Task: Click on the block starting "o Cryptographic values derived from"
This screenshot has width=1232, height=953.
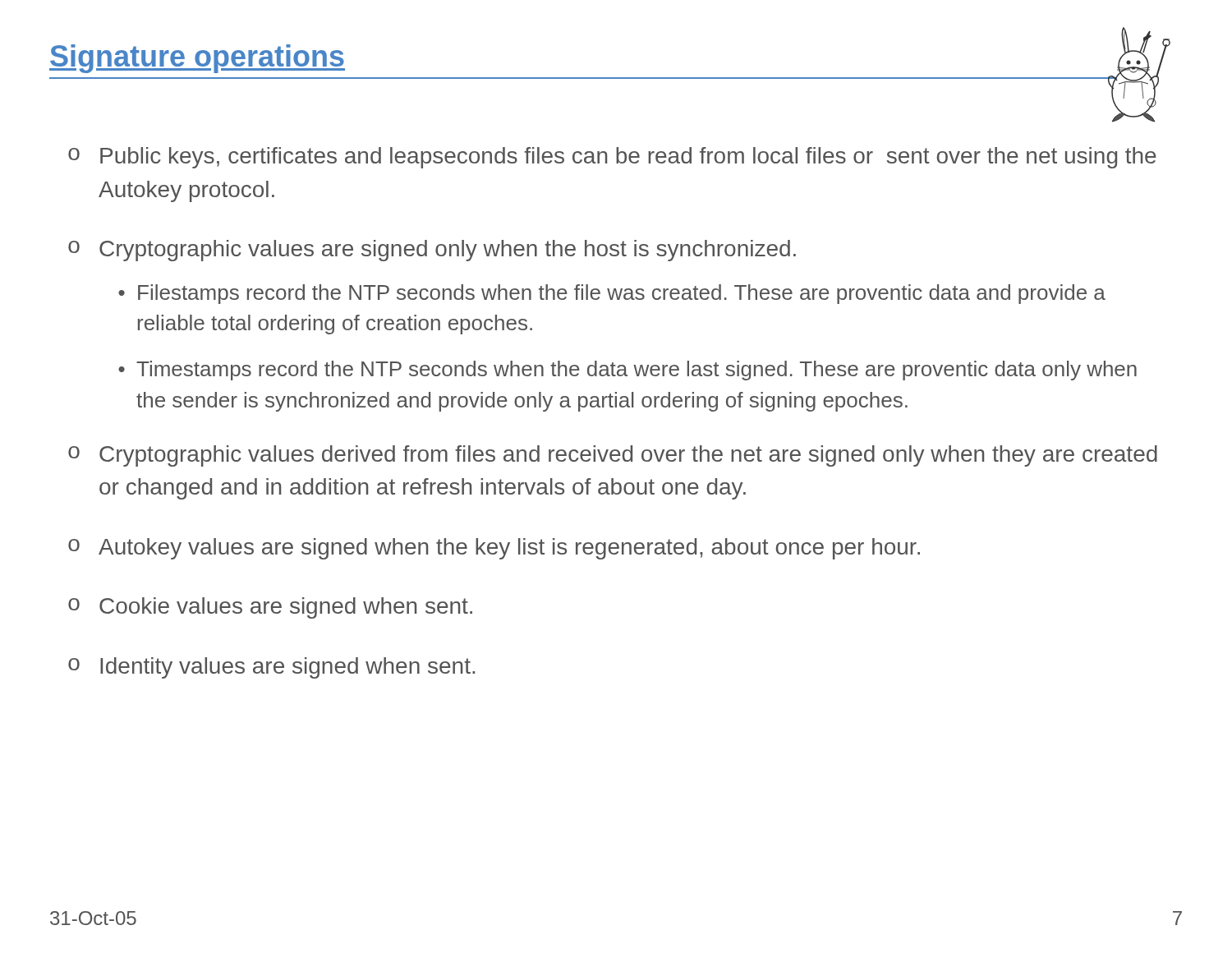Action: pos(608,471)
